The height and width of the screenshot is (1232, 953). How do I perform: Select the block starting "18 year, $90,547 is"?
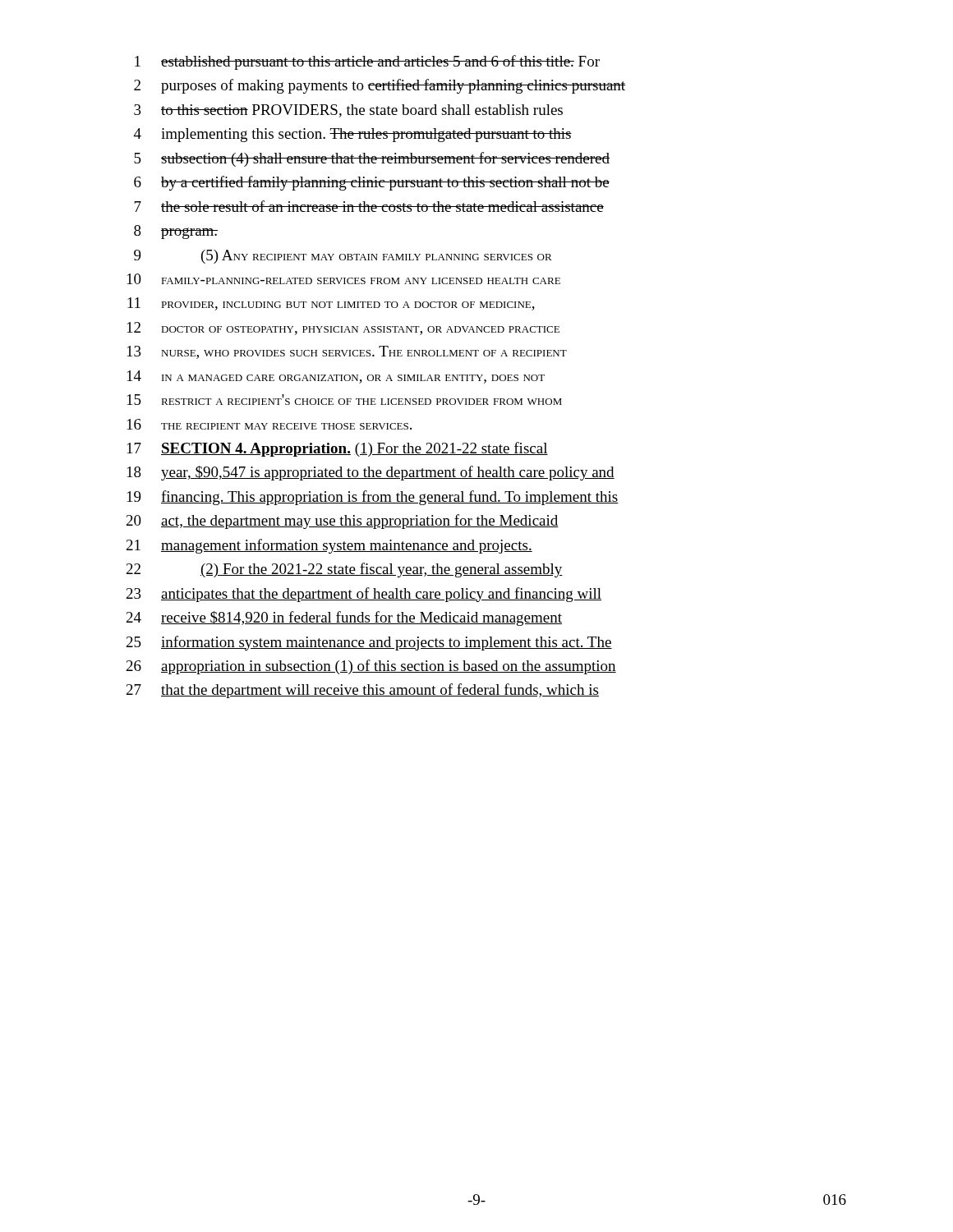(476, 472)
